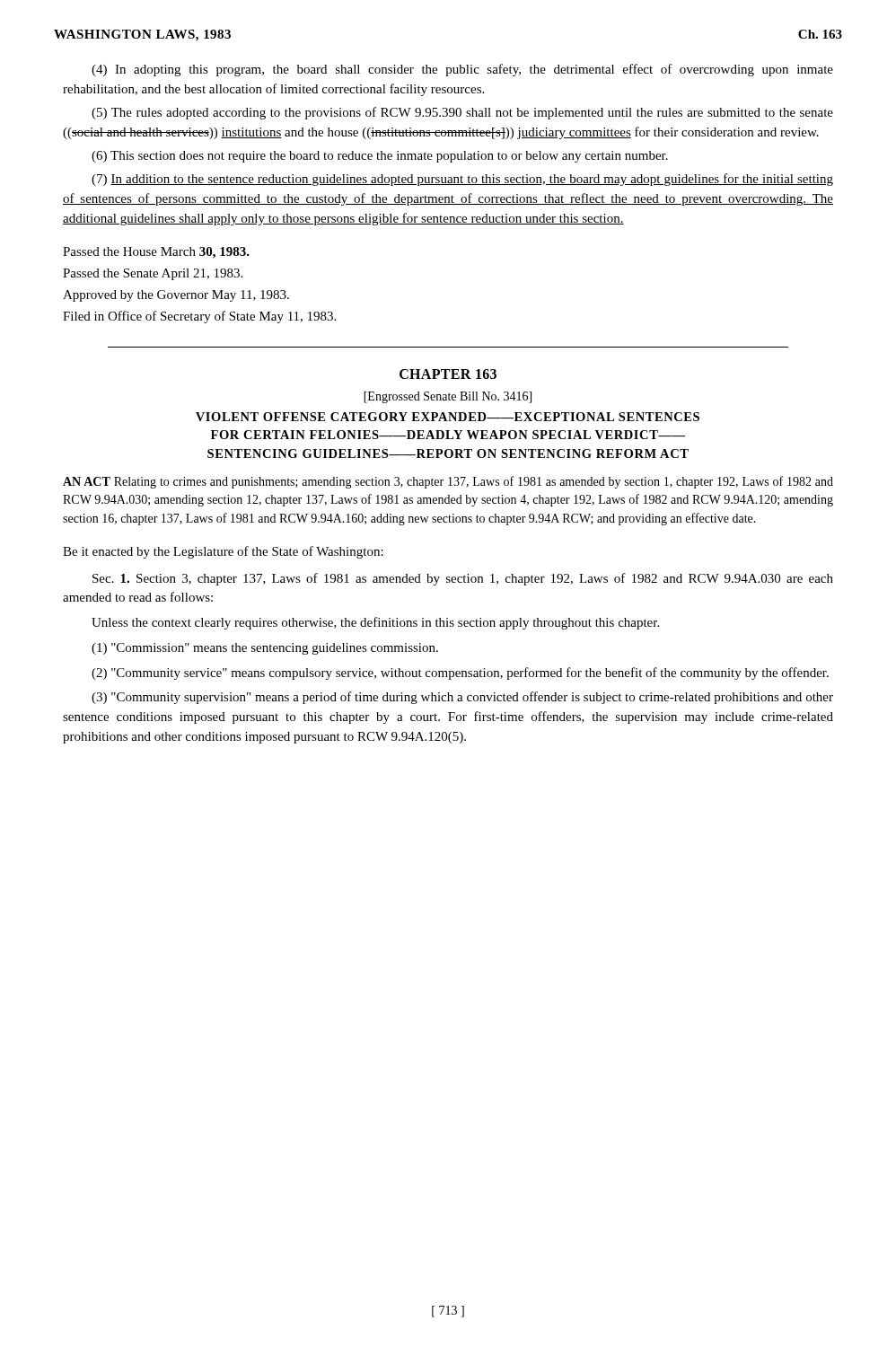The image size is (896, 1347).
Task: Locate the text block with the text "(3) "Community supervision" means a period"
Action: click(448, 717)
